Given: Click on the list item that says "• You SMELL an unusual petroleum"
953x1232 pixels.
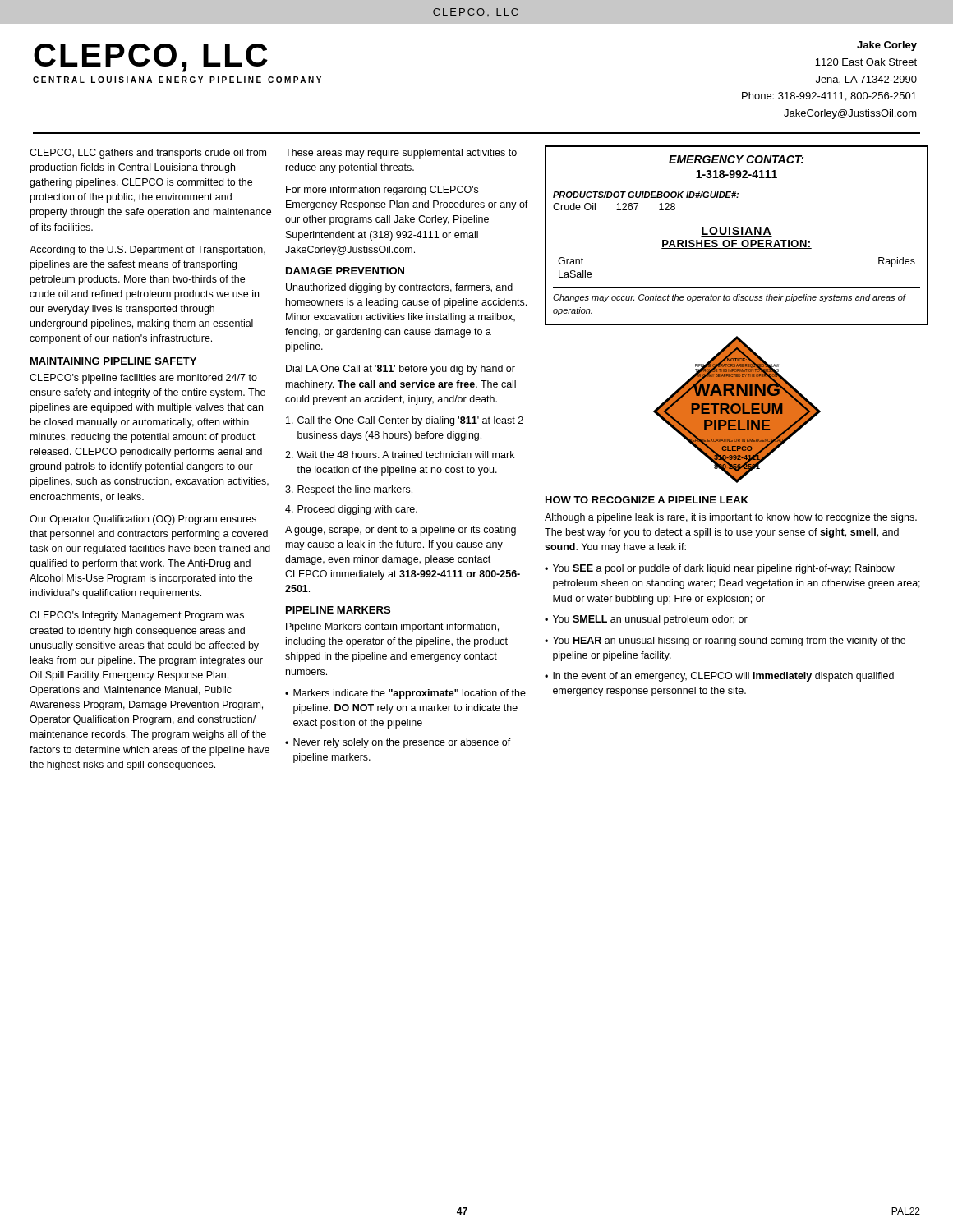Looking at the screenshot, I should 646,620.
